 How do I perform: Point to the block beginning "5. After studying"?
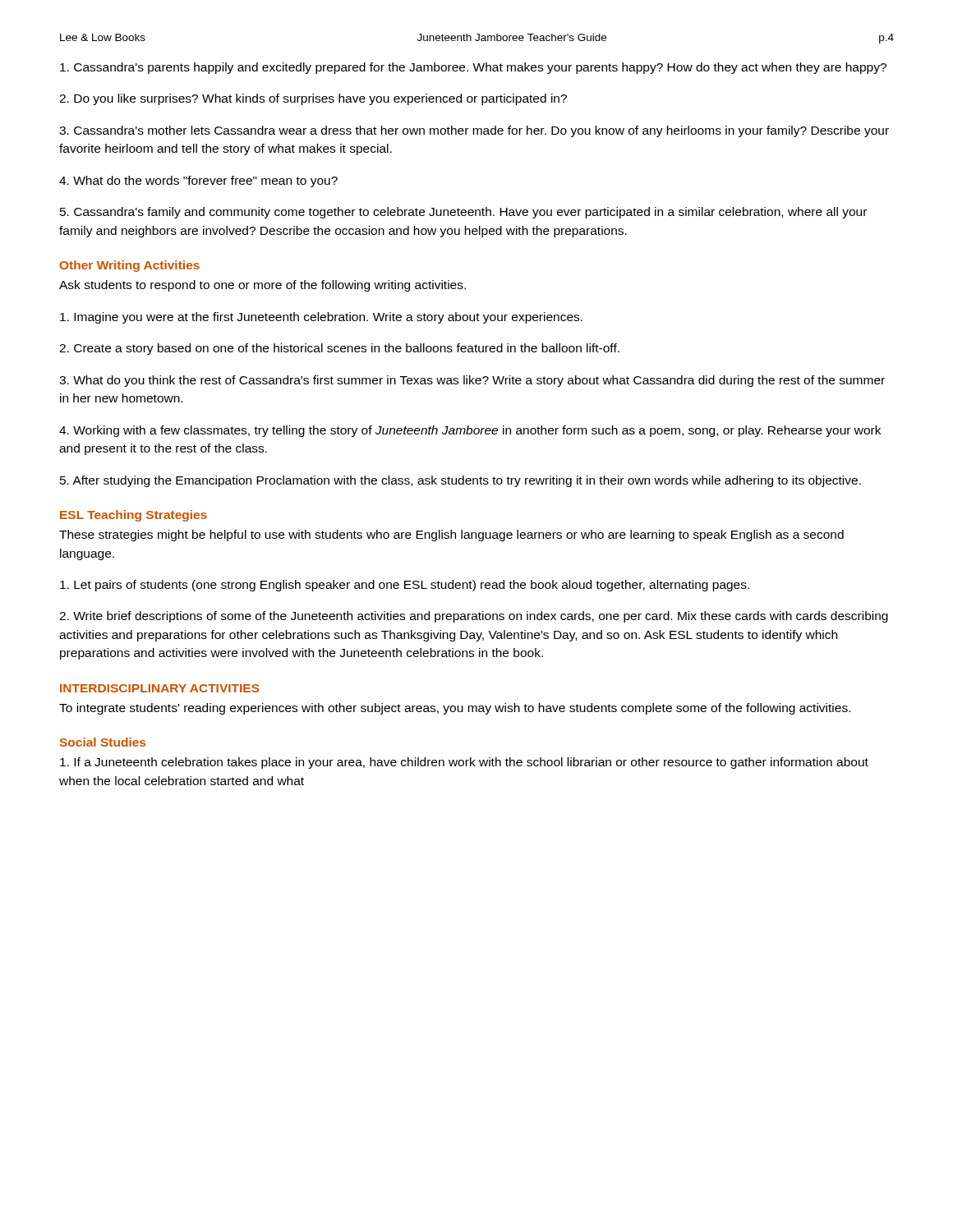click(x=460, y=480)
